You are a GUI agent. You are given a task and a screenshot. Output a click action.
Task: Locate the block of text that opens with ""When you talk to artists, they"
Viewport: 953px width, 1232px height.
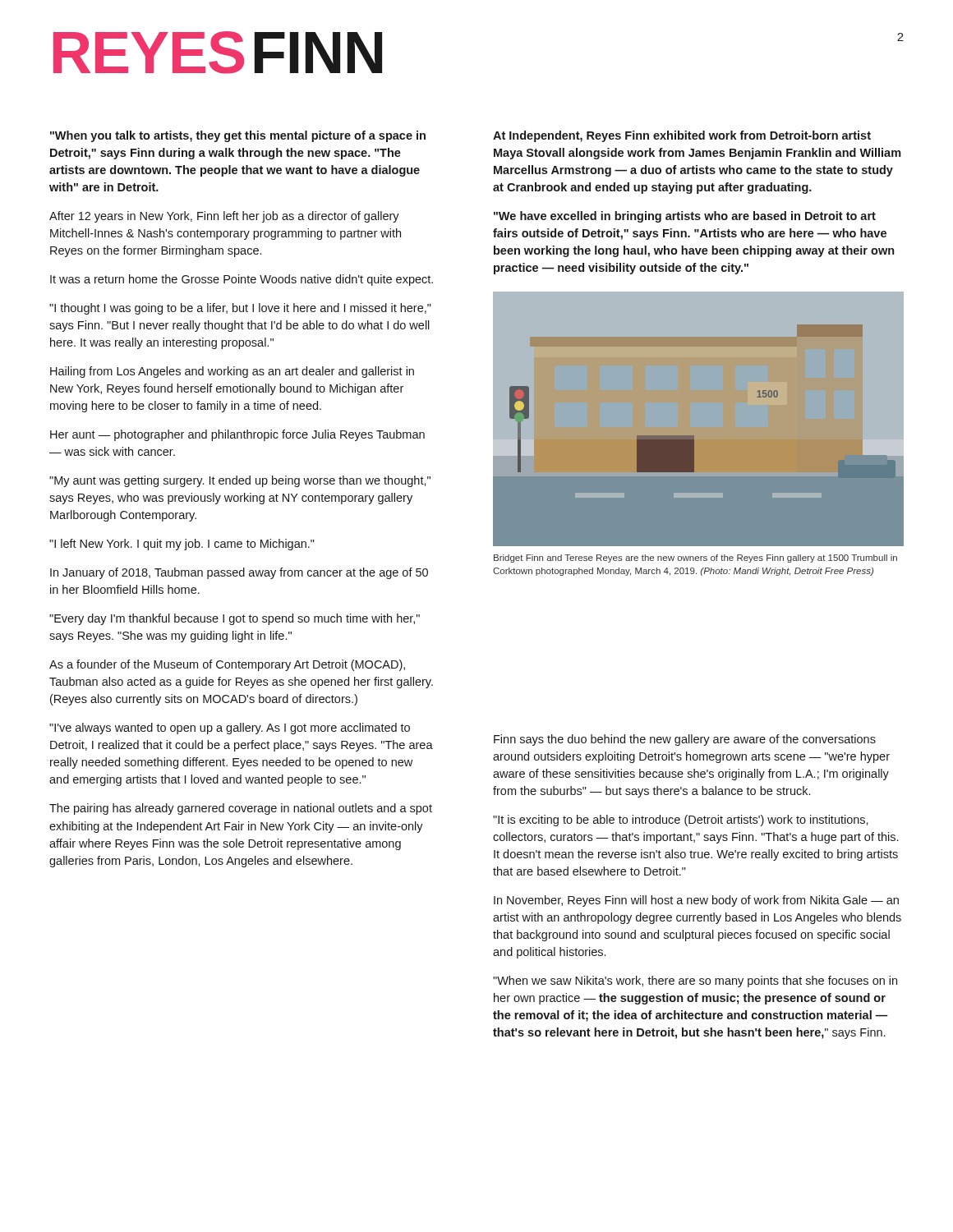(242, 162)
